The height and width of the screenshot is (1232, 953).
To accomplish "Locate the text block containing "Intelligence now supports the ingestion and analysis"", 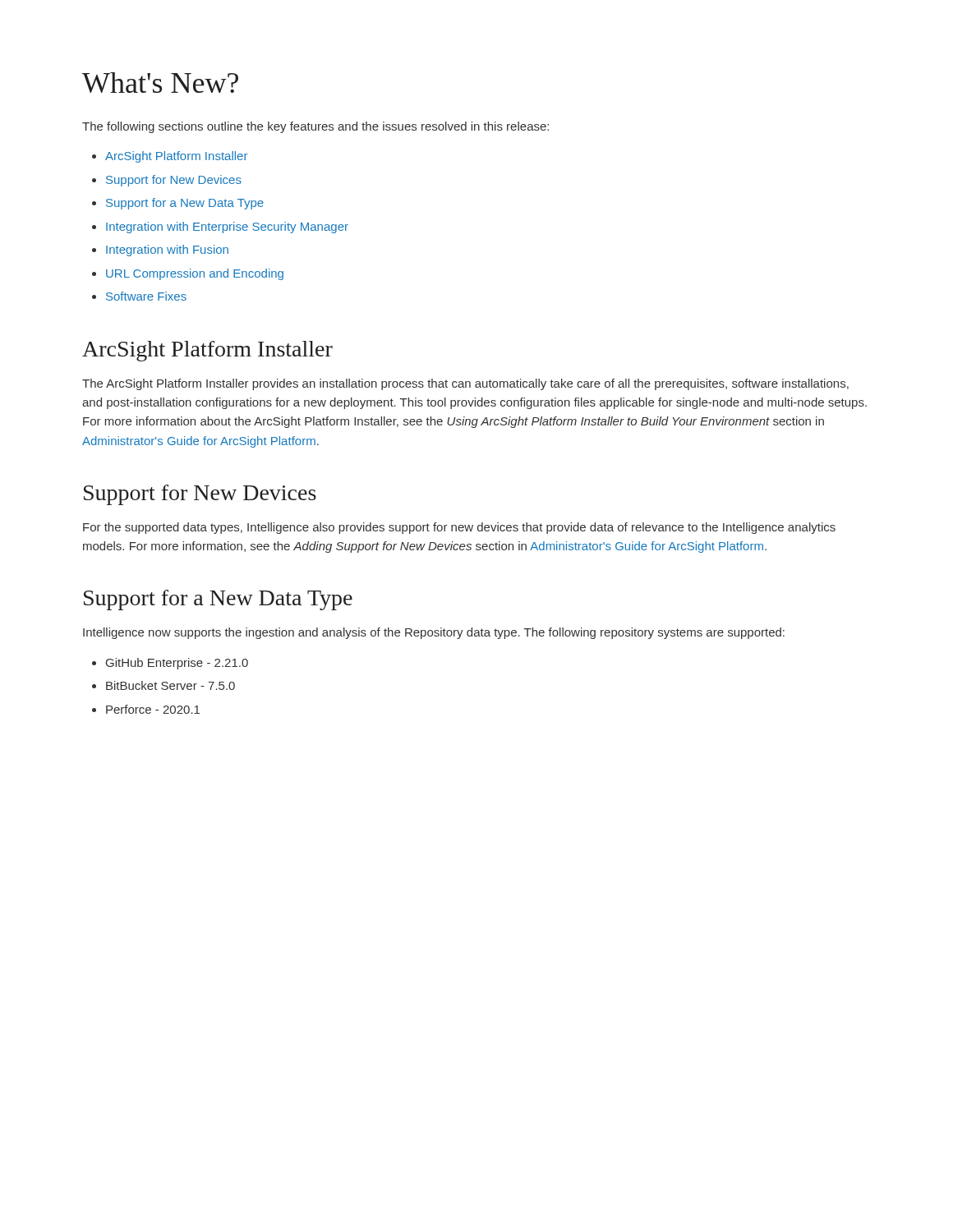I will tap(476, 632).
